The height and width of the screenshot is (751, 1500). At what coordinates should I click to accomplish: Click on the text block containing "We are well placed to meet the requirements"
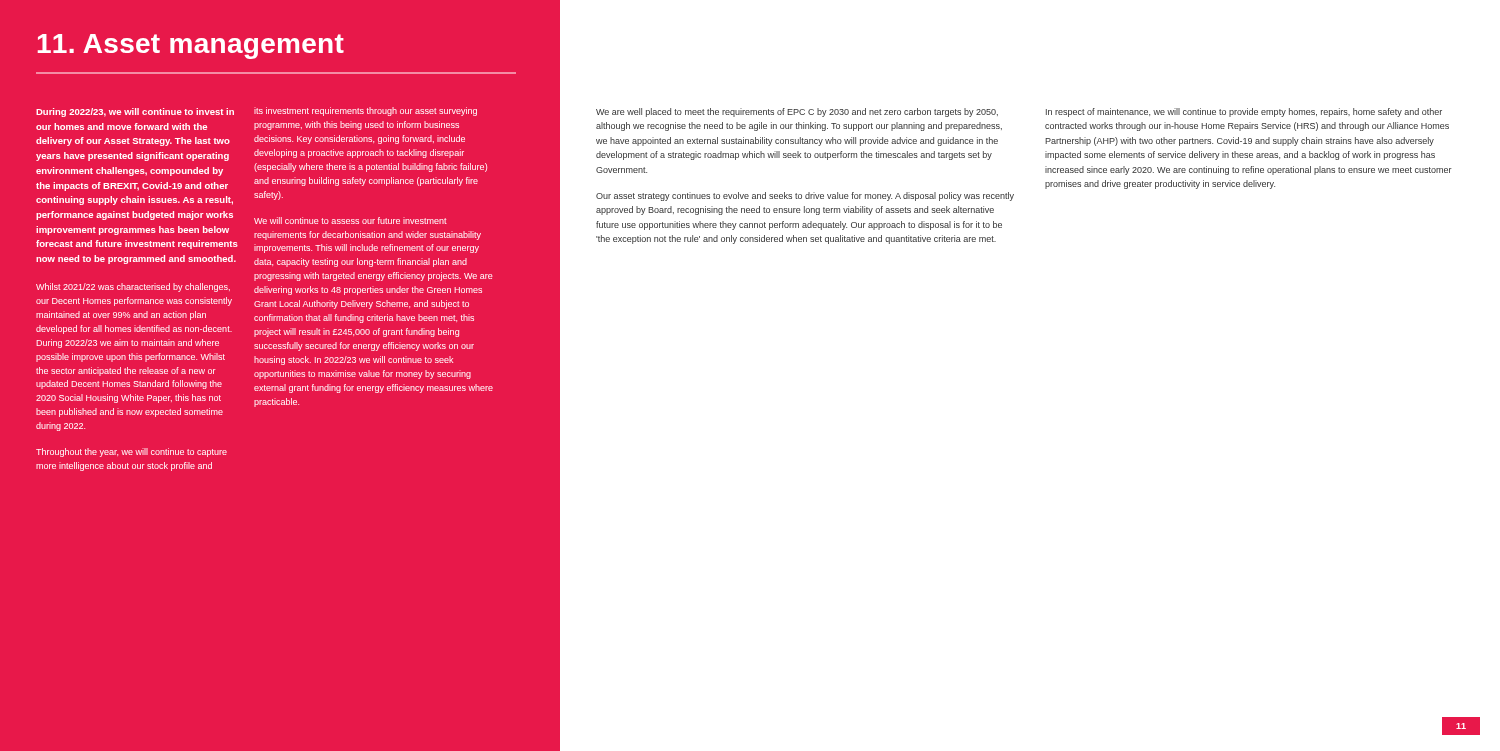[x=797, y=112]
